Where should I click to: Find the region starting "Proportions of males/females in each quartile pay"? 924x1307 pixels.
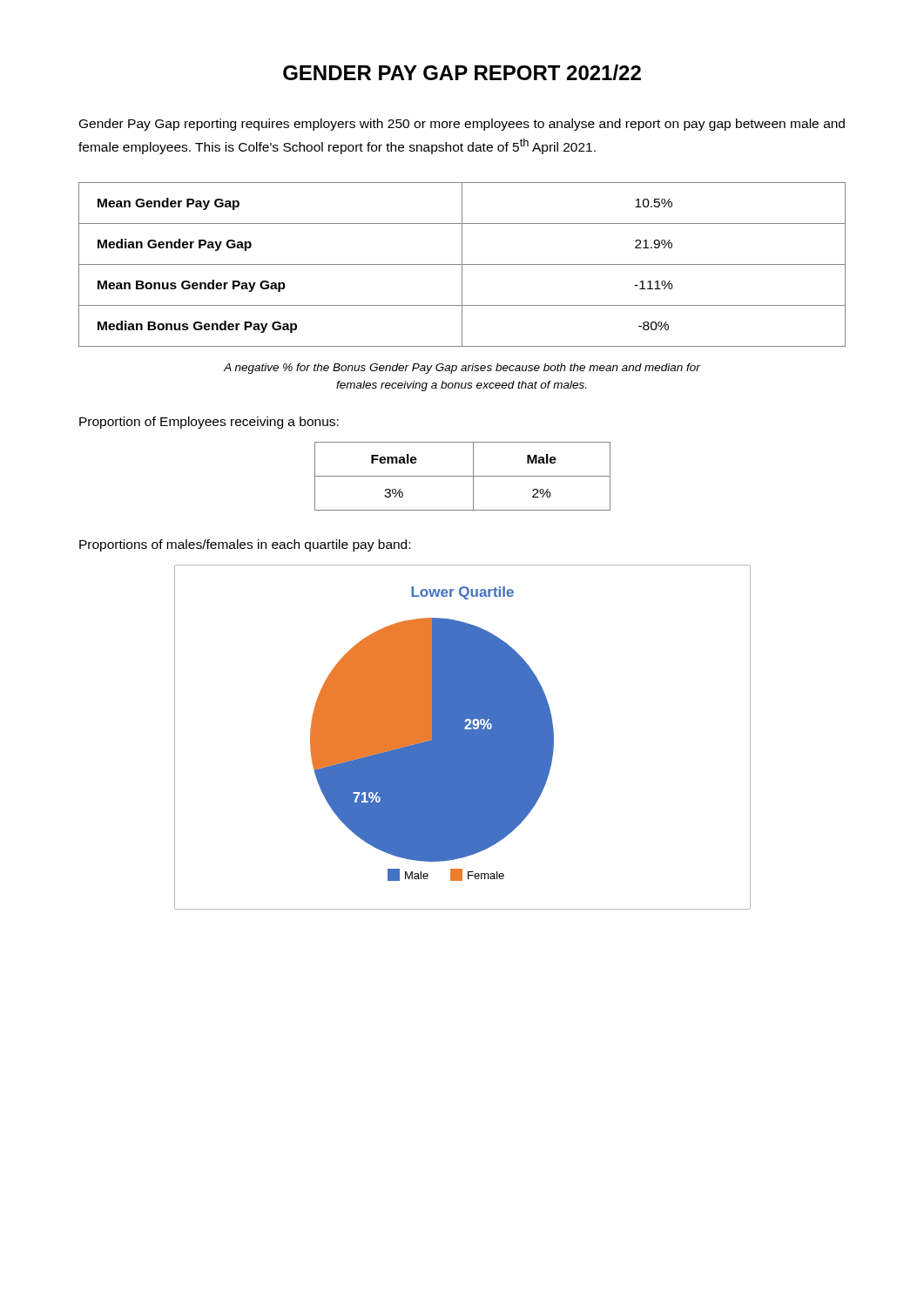pyautogui.click(x=245, y=544)
